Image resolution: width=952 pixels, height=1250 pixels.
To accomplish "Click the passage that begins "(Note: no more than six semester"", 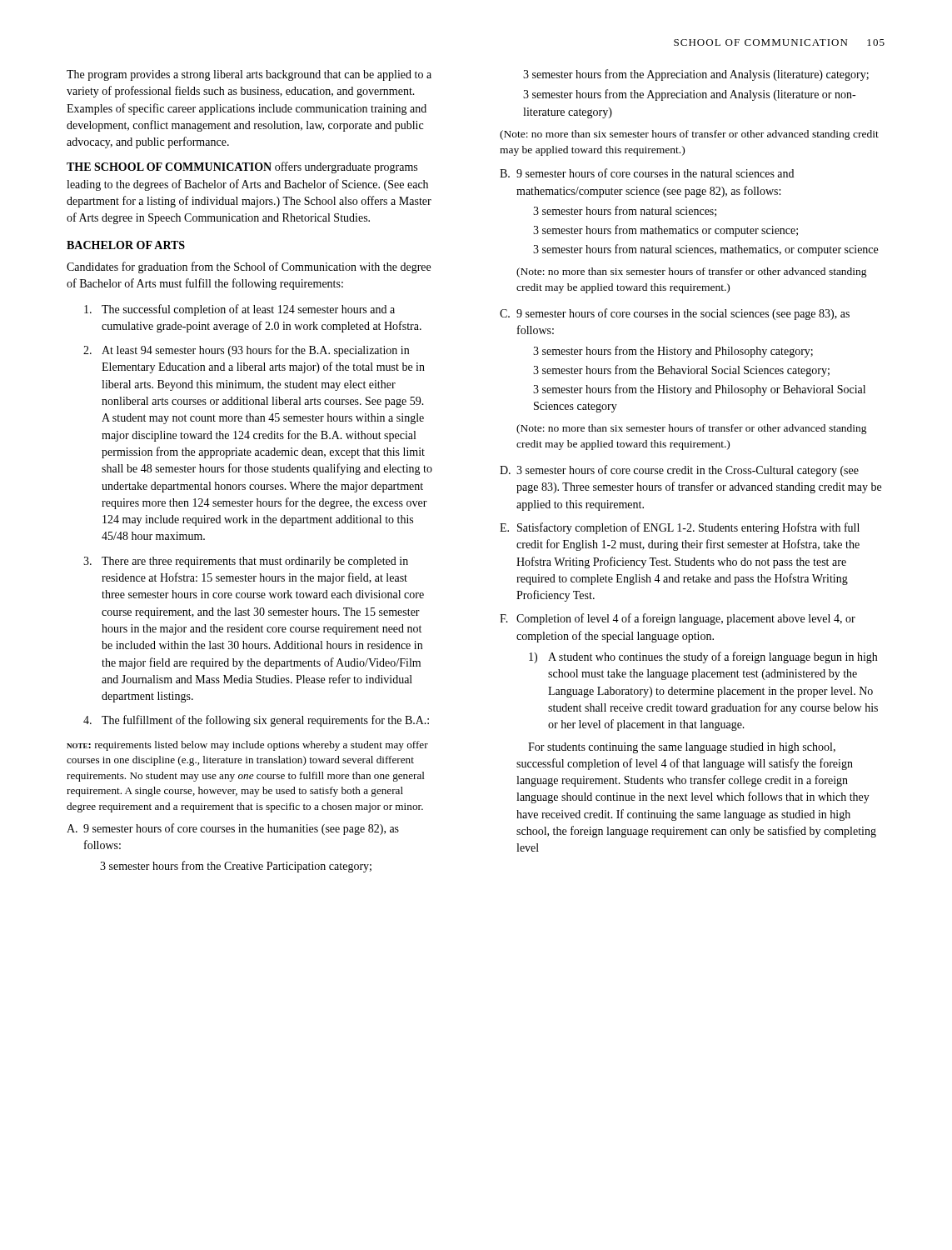I will [689, 142].
